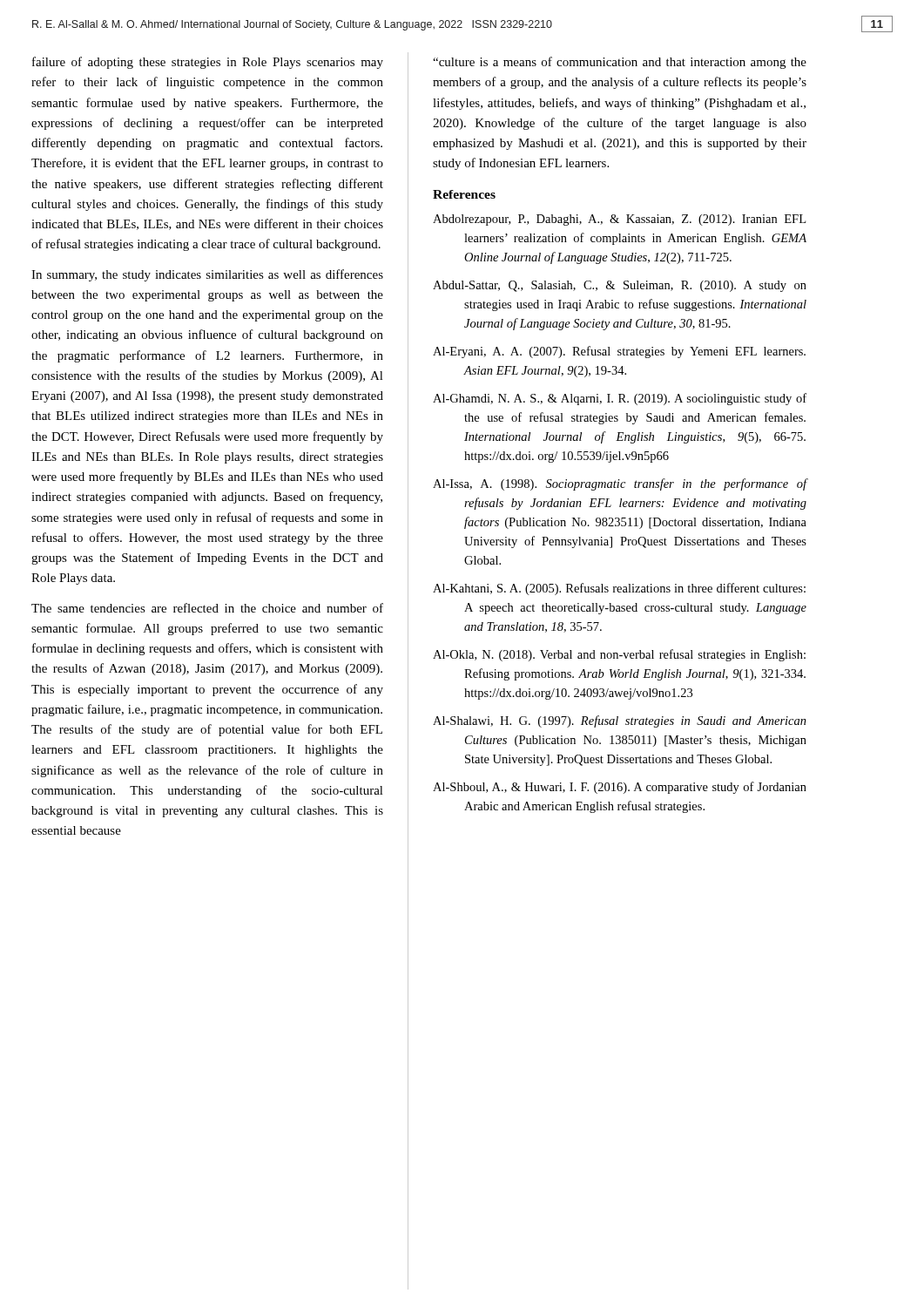Locate the text starting "Al-Shalawi, H. G. (1997). Refusal strategies in Saudi"

620,740
